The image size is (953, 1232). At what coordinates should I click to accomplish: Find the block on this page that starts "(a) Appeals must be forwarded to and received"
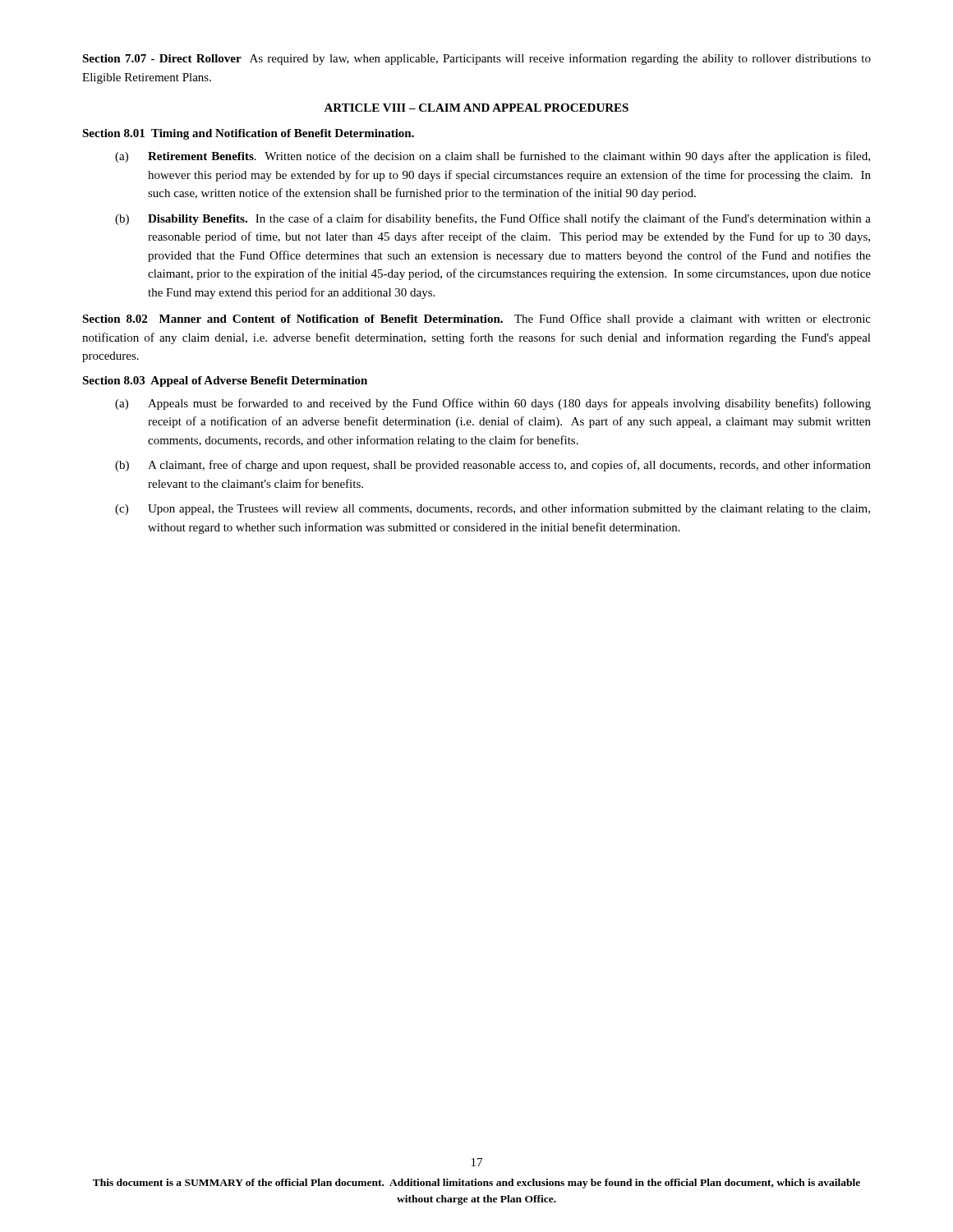click(x=493, y=422)
